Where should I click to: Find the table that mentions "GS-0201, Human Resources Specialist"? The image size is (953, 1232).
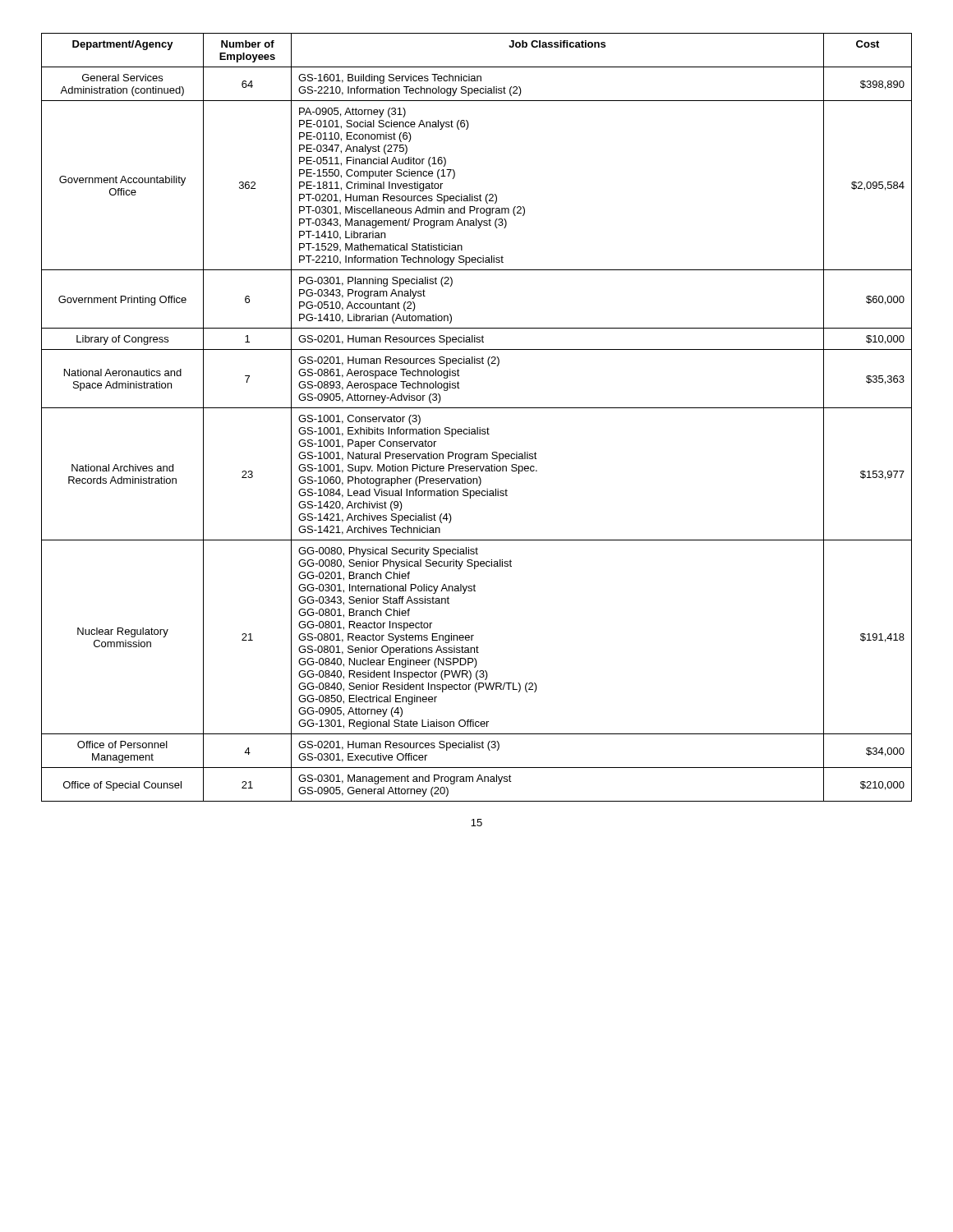point(476,417)
